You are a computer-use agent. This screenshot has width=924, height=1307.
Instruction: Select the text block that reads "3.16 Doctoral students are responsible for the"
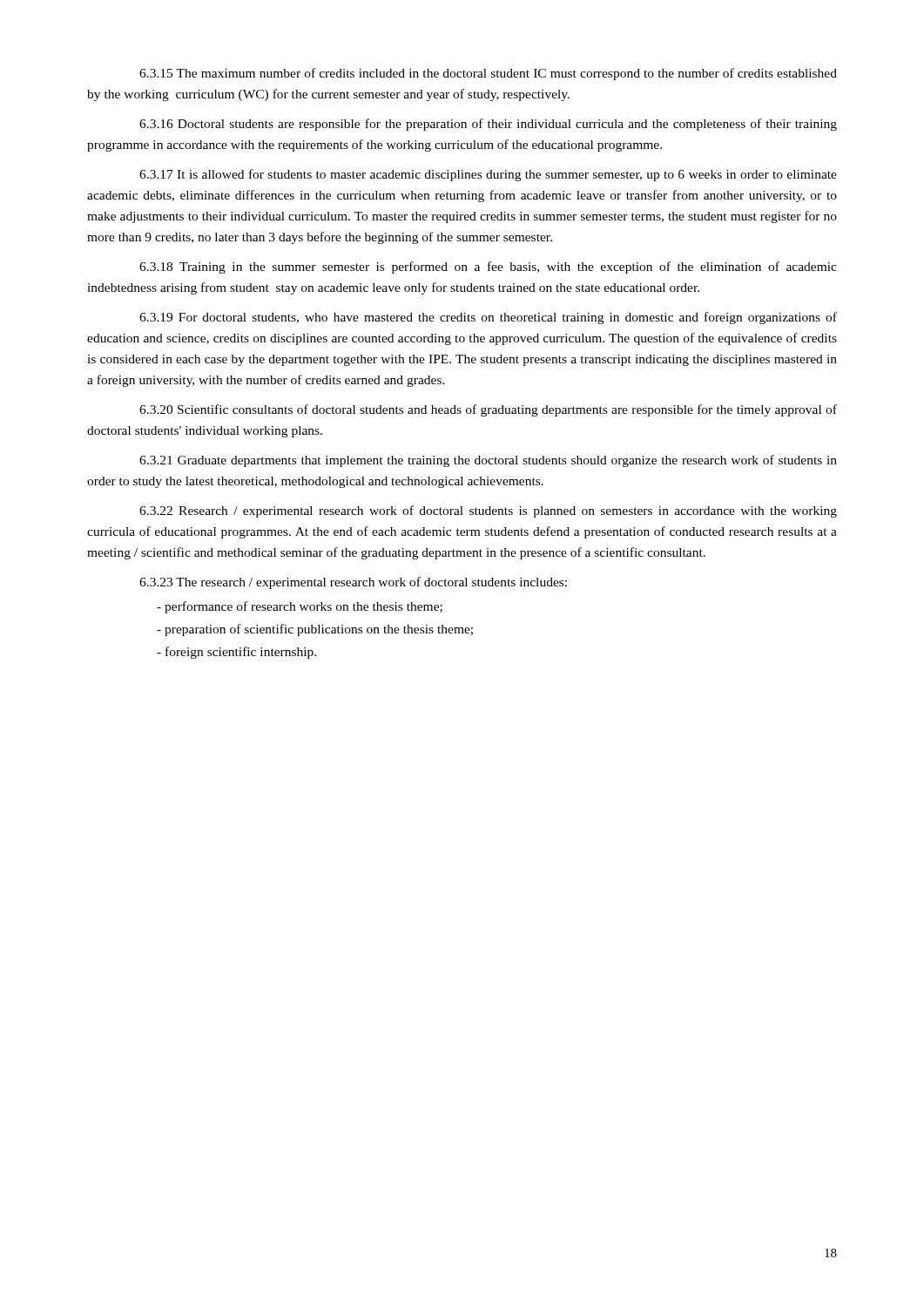point(462,134)
